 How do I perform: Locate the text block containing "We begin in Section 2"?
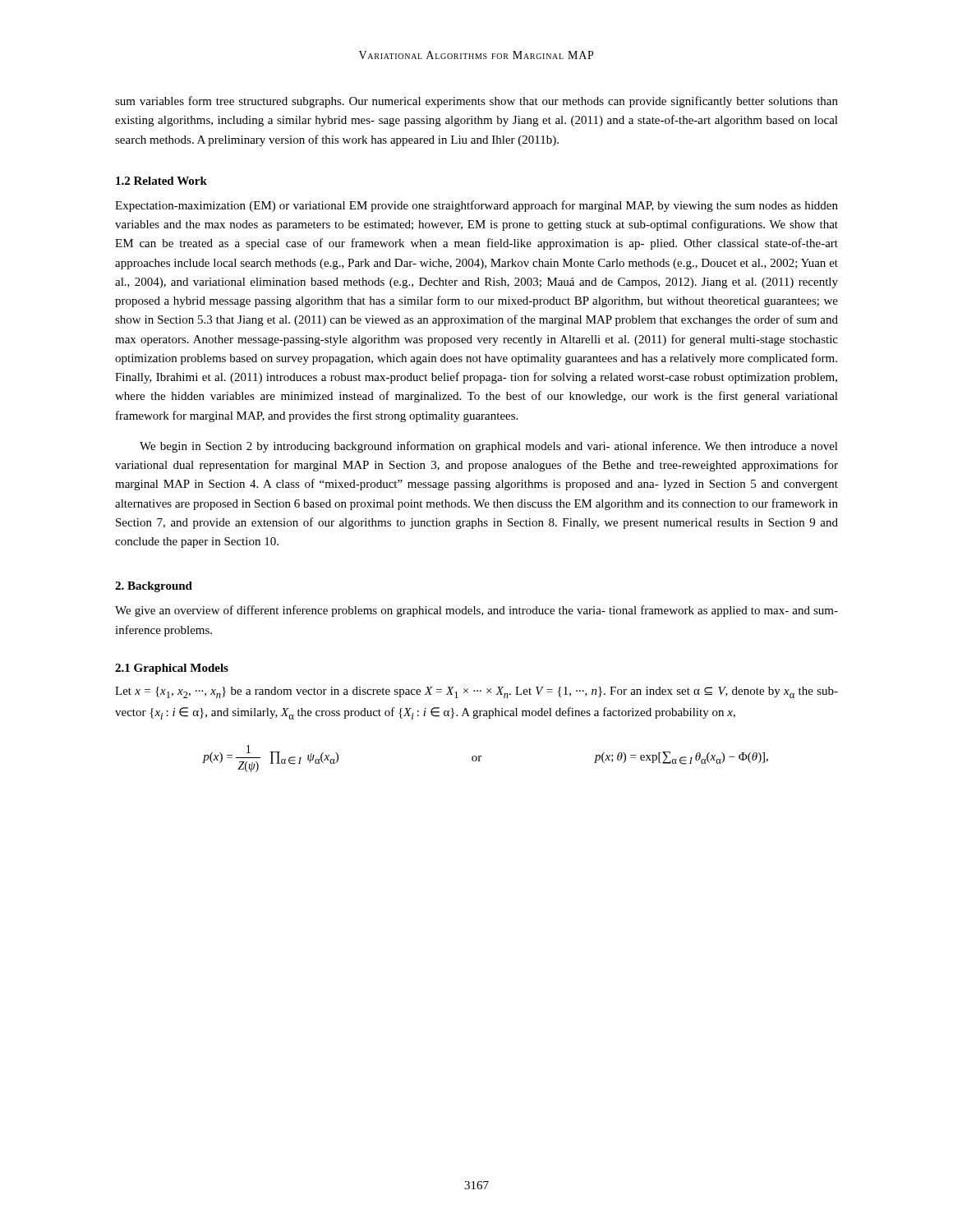[476, 494]
